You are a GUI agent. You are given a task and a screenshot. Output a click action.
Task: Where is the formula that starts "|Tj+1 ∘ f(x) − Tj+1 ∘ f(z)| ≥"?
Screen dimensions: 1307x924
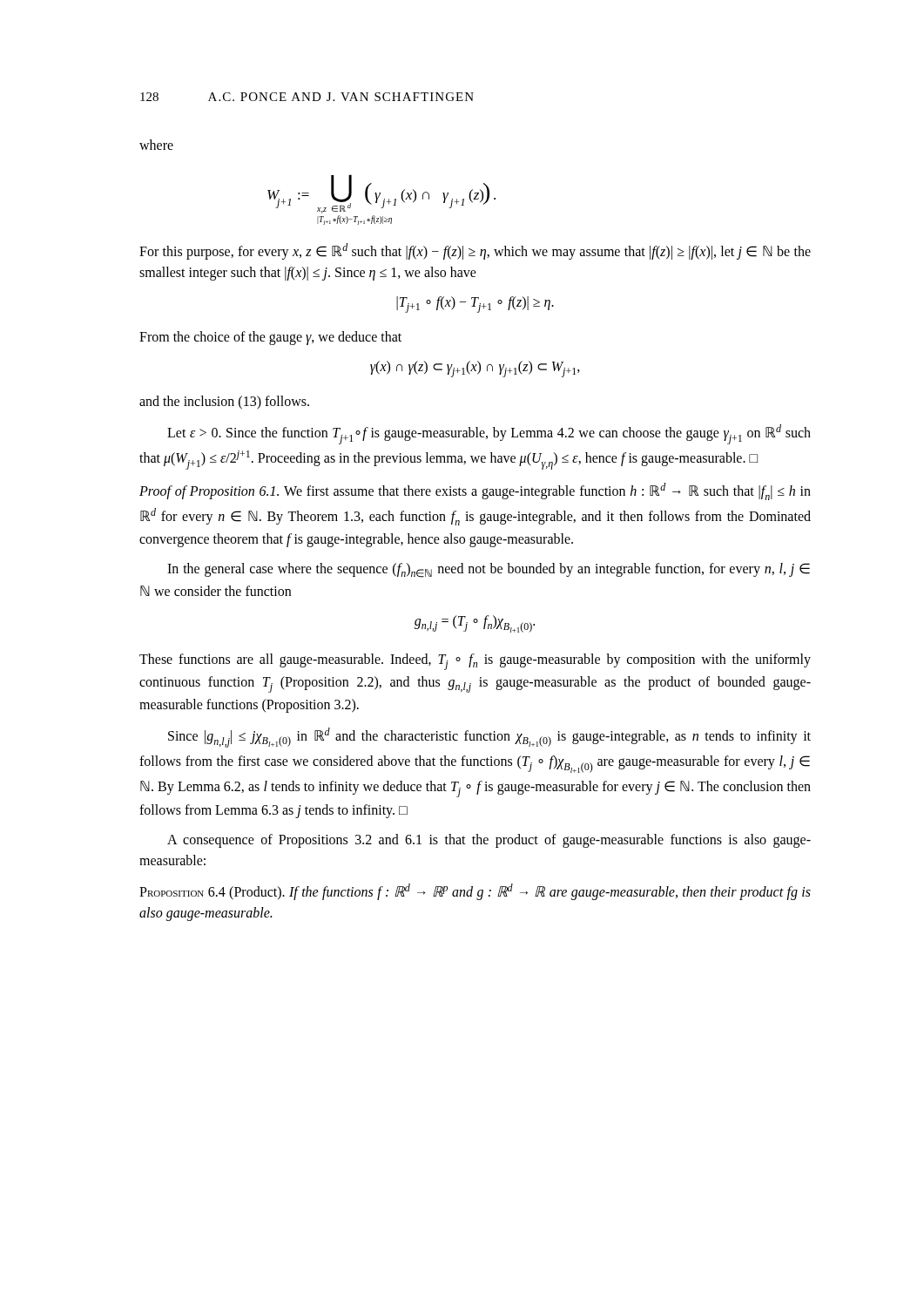(475, 303)
